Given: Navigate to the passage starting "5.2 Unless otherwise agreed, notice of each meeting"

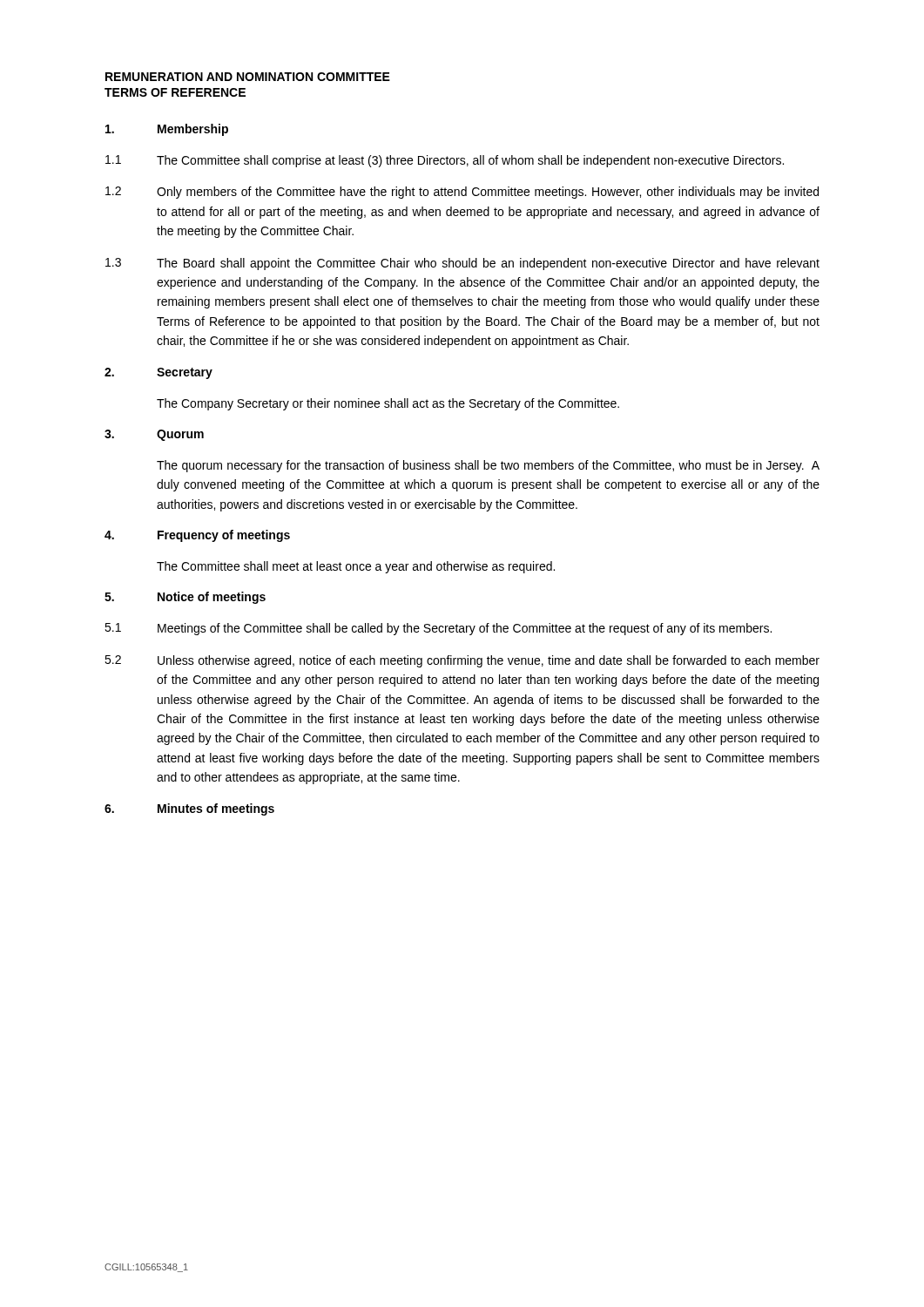Looking at the screenshot, I should pyautogui.click(x=462, y=719).
